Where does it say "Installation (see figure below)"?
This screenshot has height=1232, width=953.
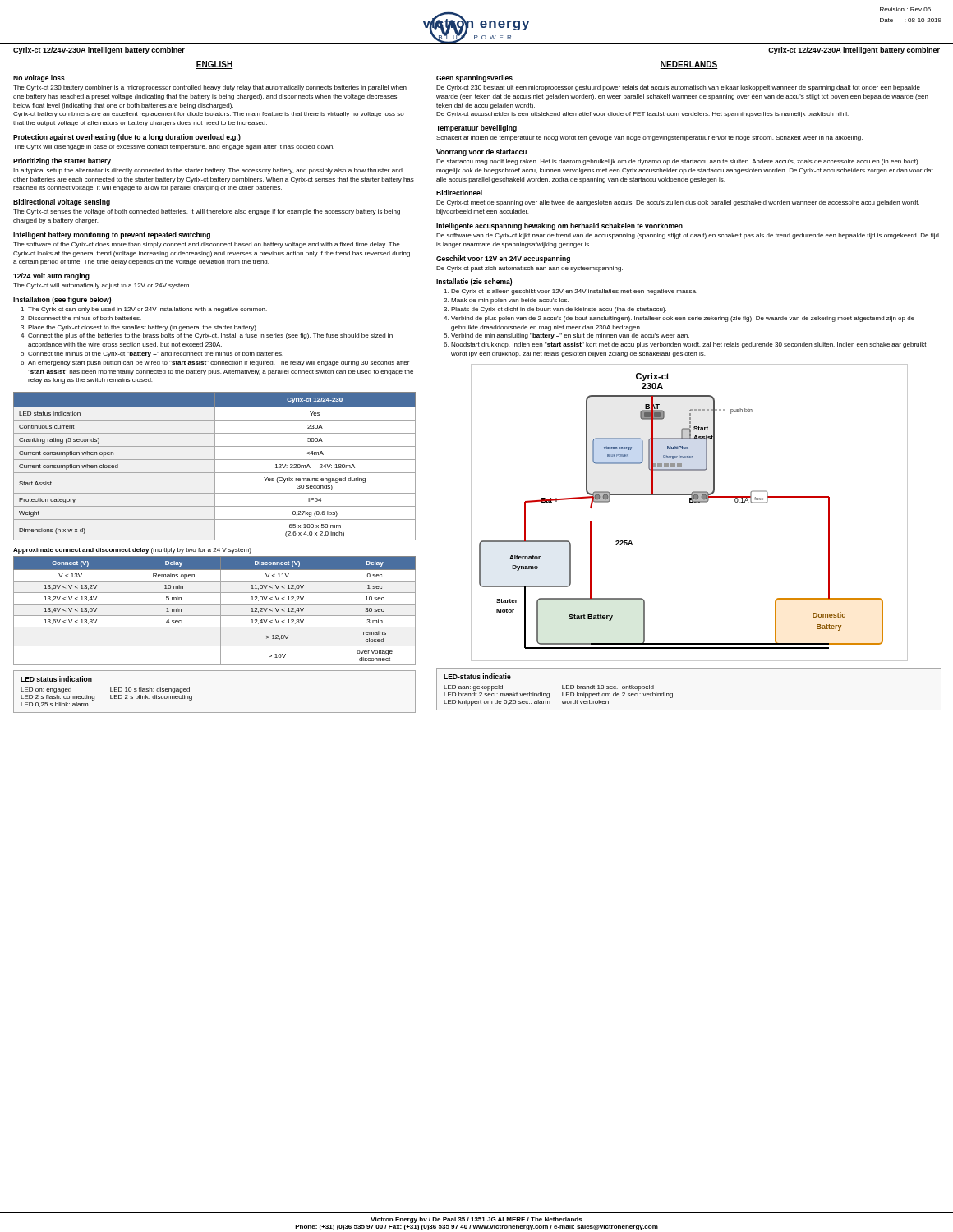(62, 300)
